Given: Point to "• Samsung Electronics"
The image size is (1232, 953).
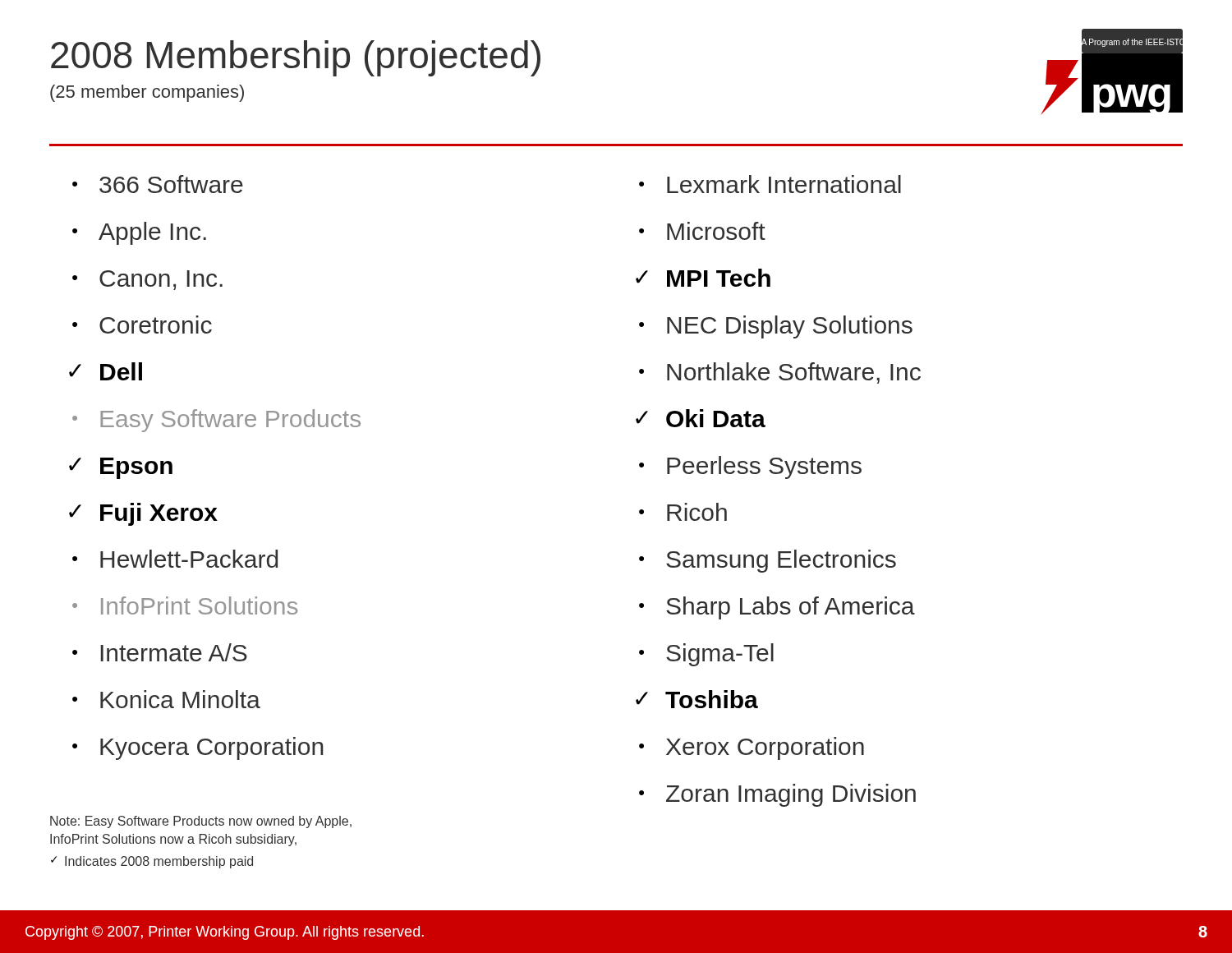Looking at the screenshot, I should 765,559.
